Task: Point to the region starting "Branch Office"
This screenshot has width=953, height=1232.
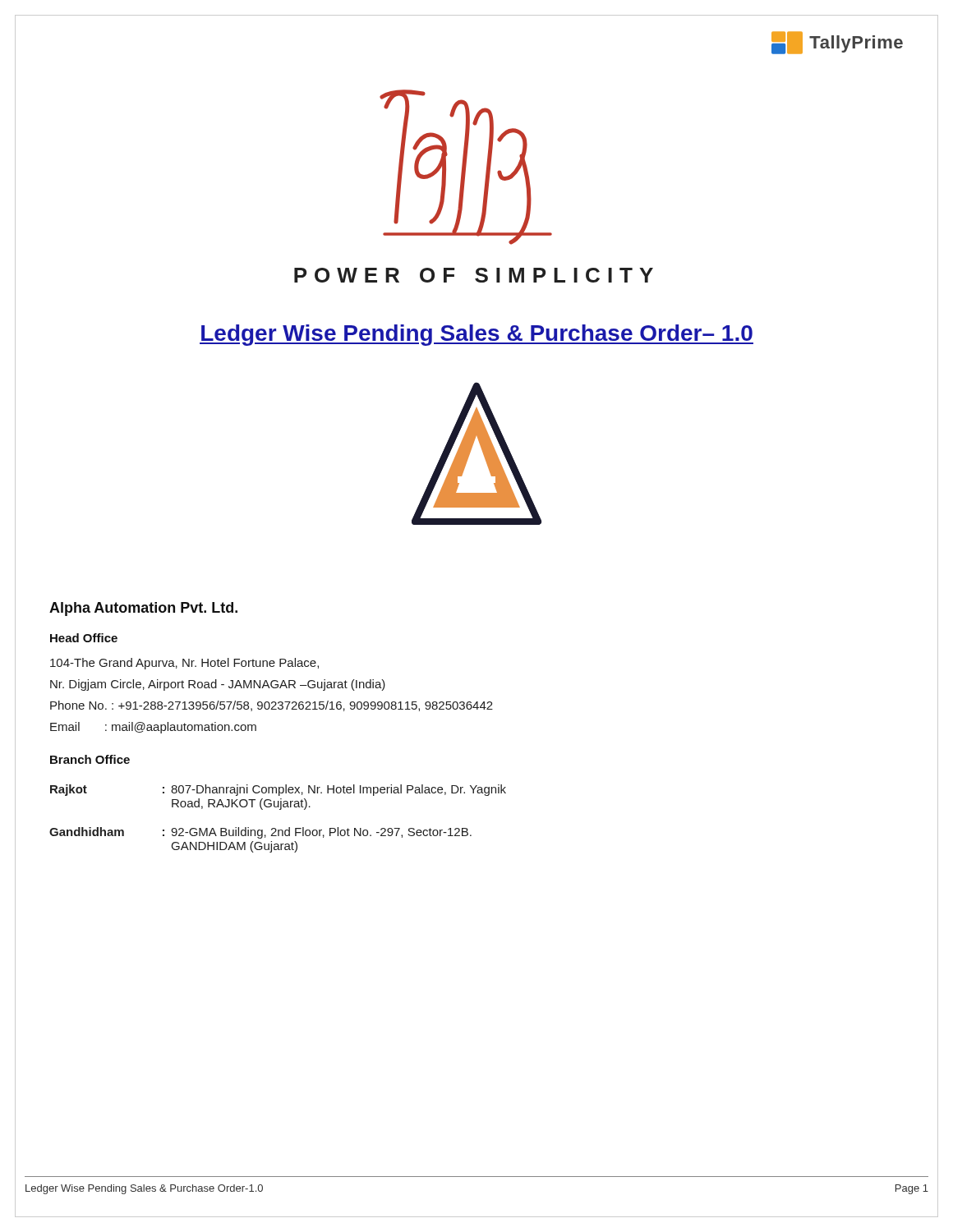Action: tap(90, 759)
